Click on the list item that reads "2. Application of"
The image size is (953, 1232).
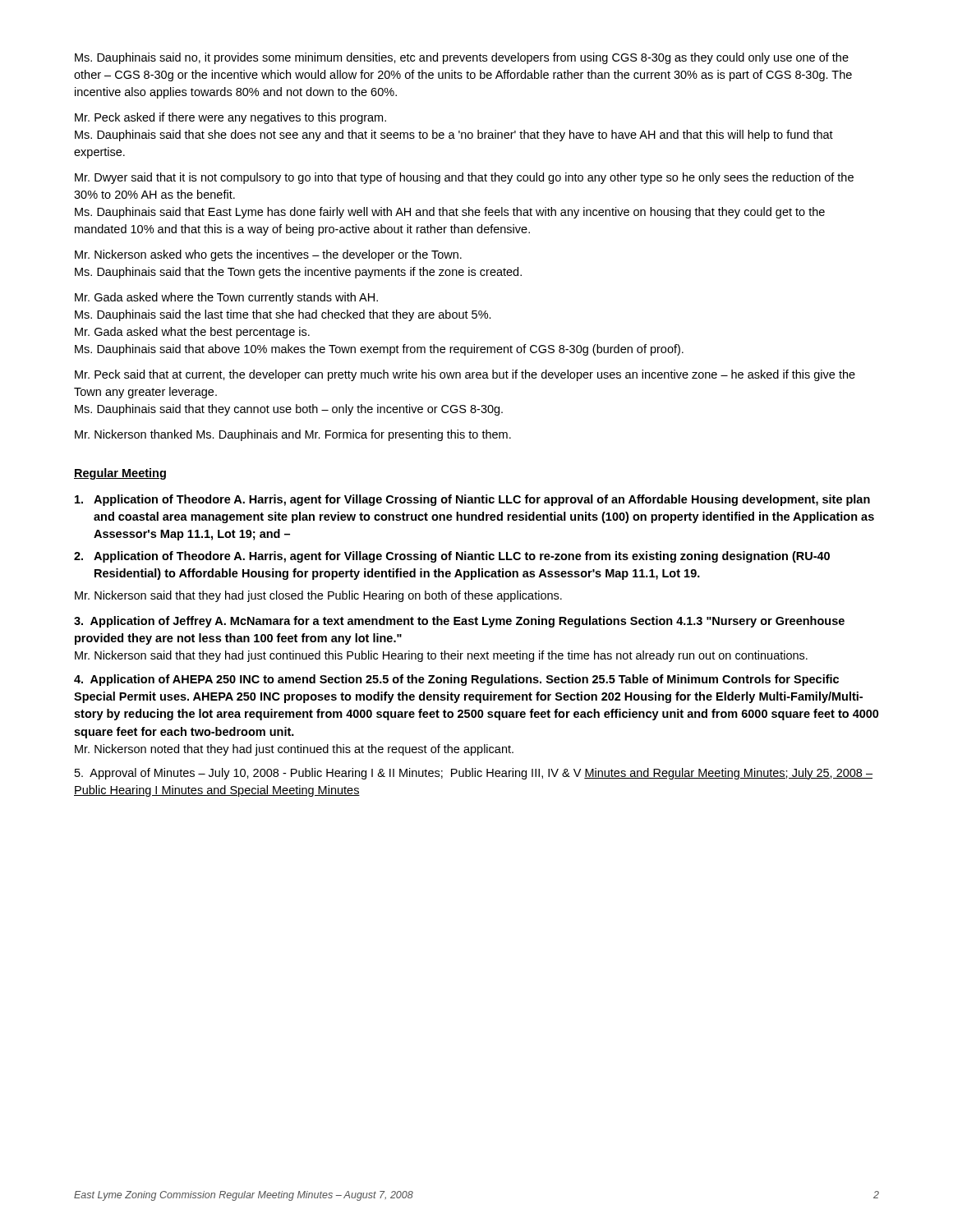[x=476, y=565]
